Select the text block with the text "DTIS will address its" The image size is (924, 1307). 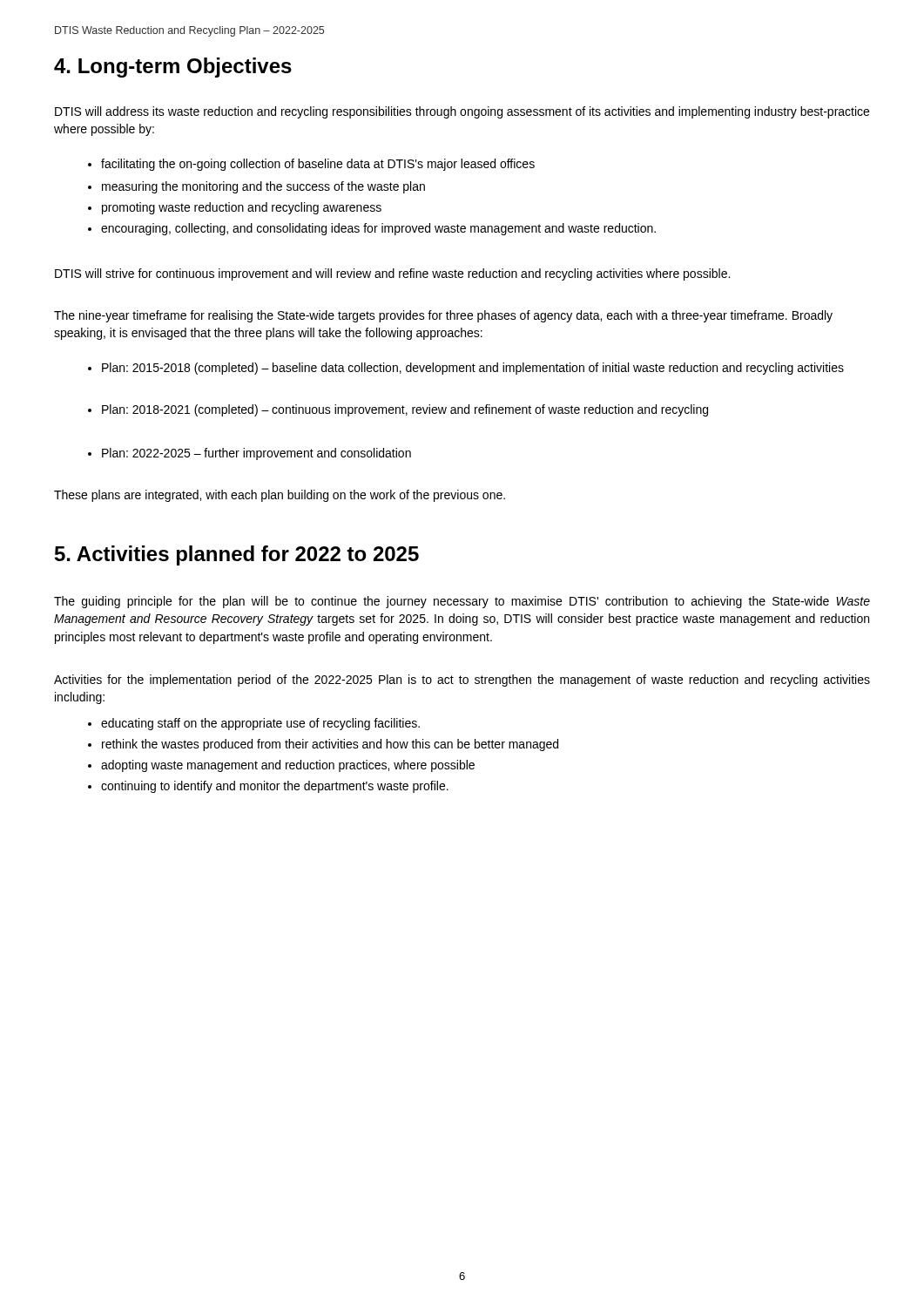[462, 120]
